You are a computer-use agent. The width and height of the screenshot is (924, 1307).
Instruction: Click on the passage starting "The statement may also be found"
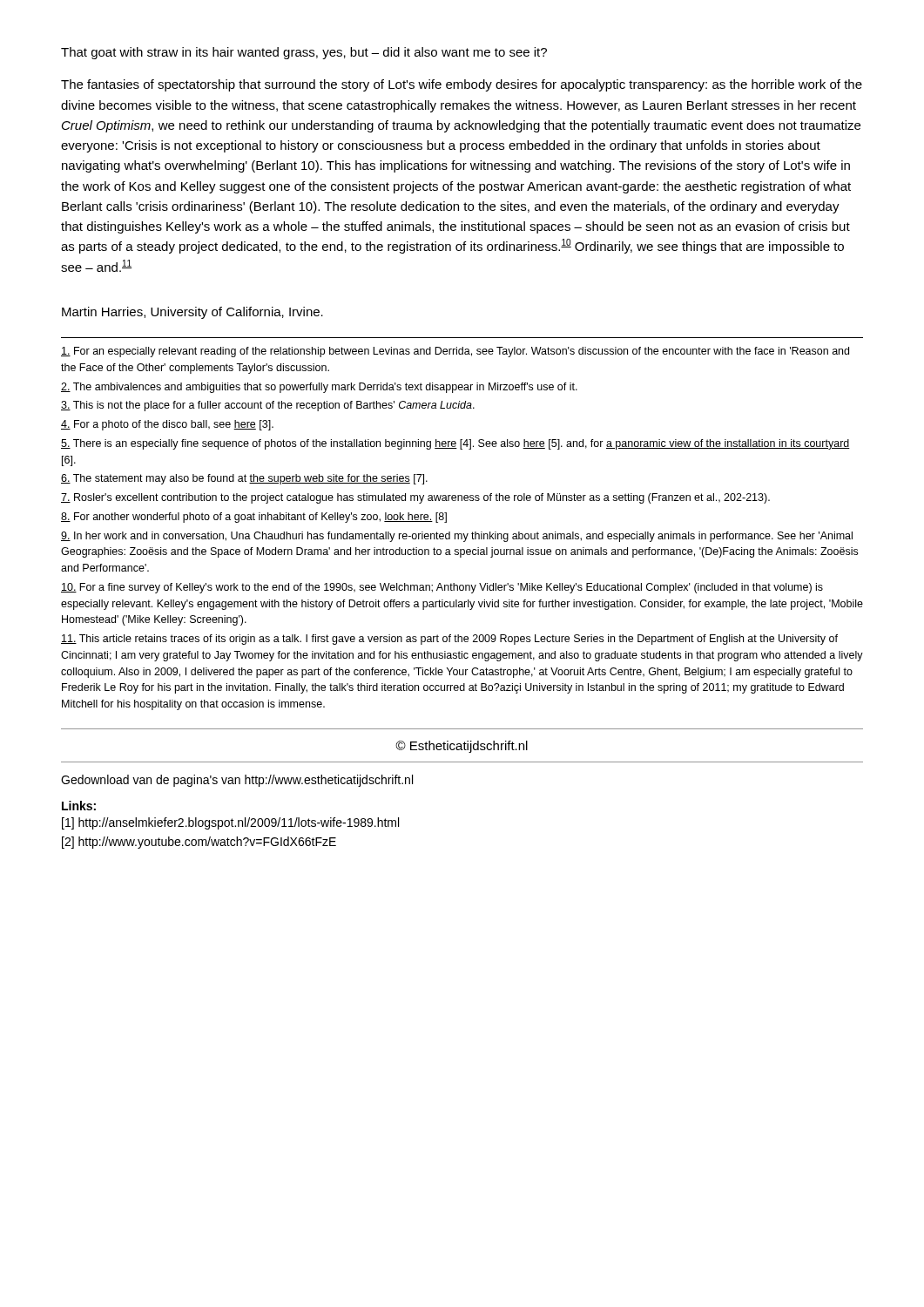tap(245, 479)
